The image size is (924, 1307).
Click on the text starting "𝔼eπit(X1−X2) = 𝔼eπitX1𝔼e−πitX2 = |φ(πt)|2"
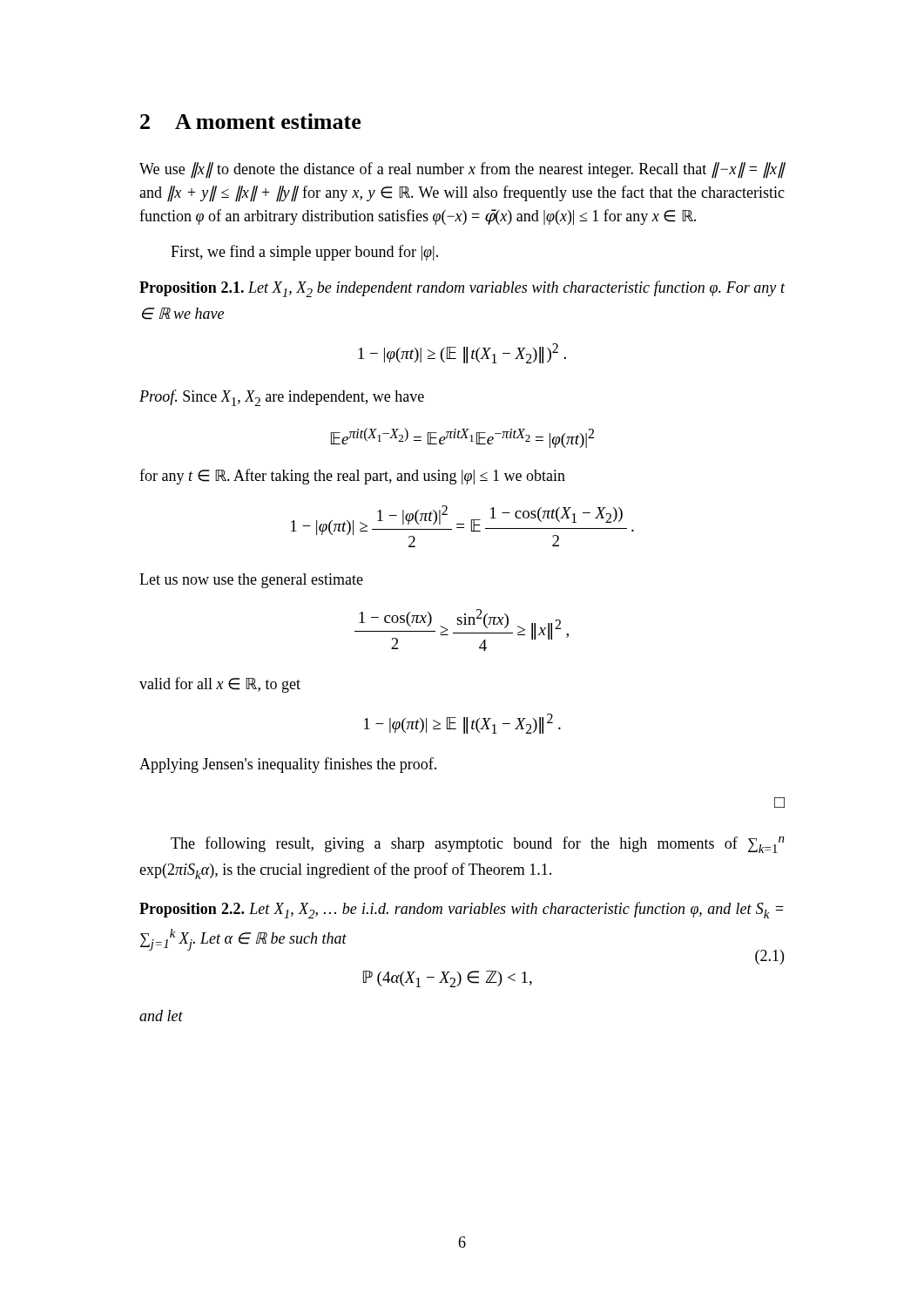(462, 437)
